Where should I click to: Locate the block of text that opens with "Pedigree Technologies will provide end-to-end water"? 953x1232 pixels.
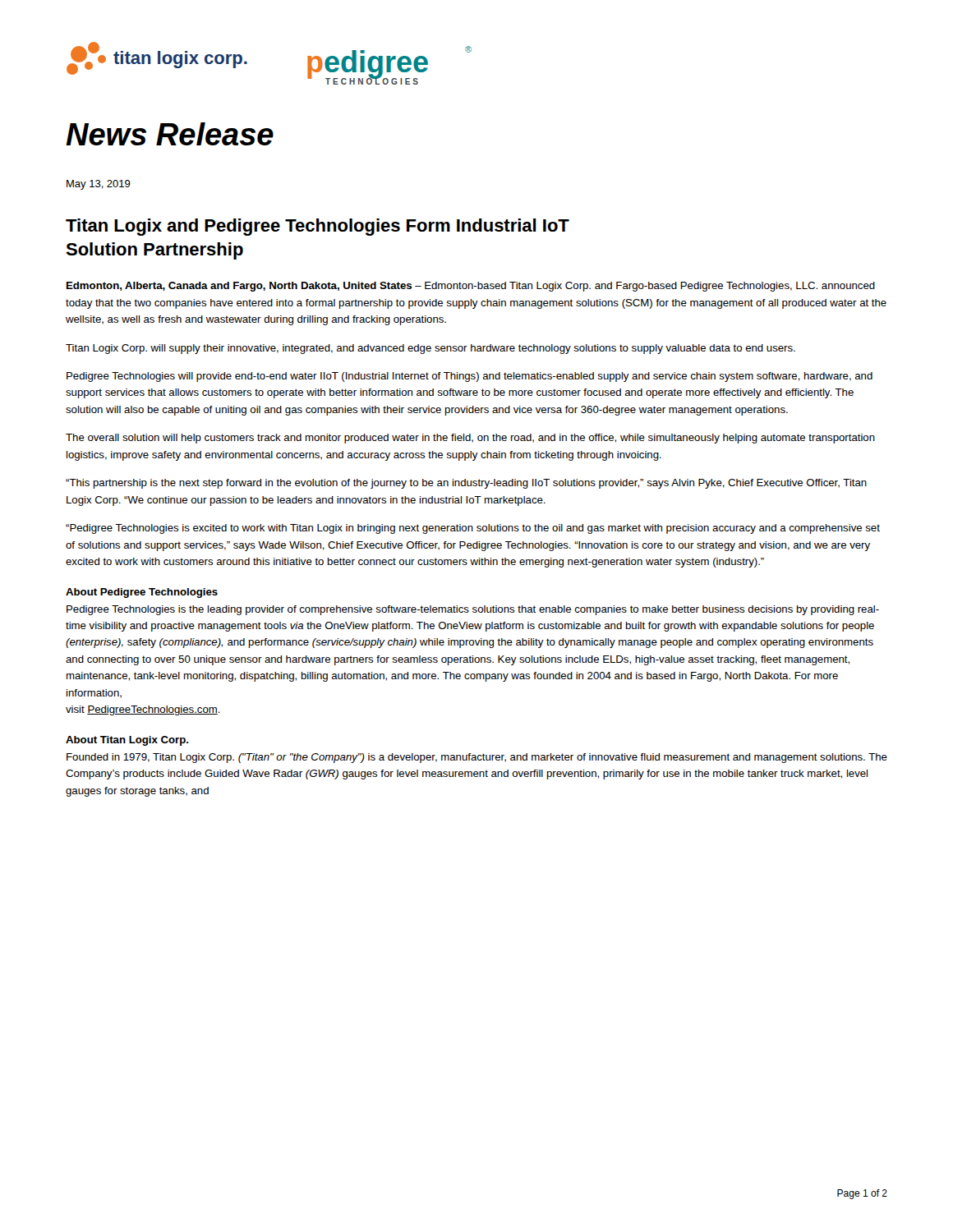pyautogui.click(x=469, y=393)
